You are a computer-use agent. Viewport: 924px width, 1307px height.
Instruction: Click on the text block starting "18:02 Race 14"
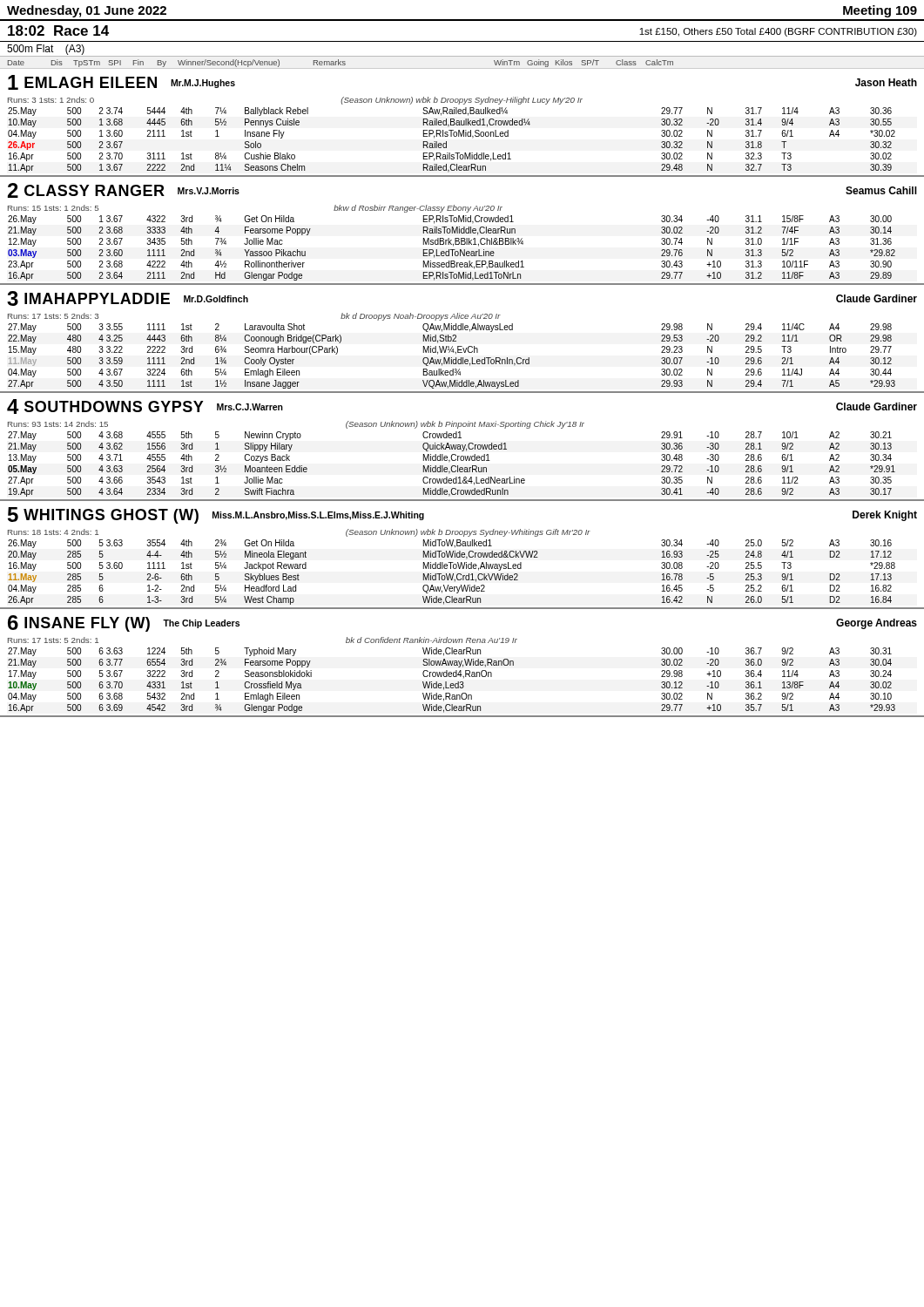tap(58, 31)
